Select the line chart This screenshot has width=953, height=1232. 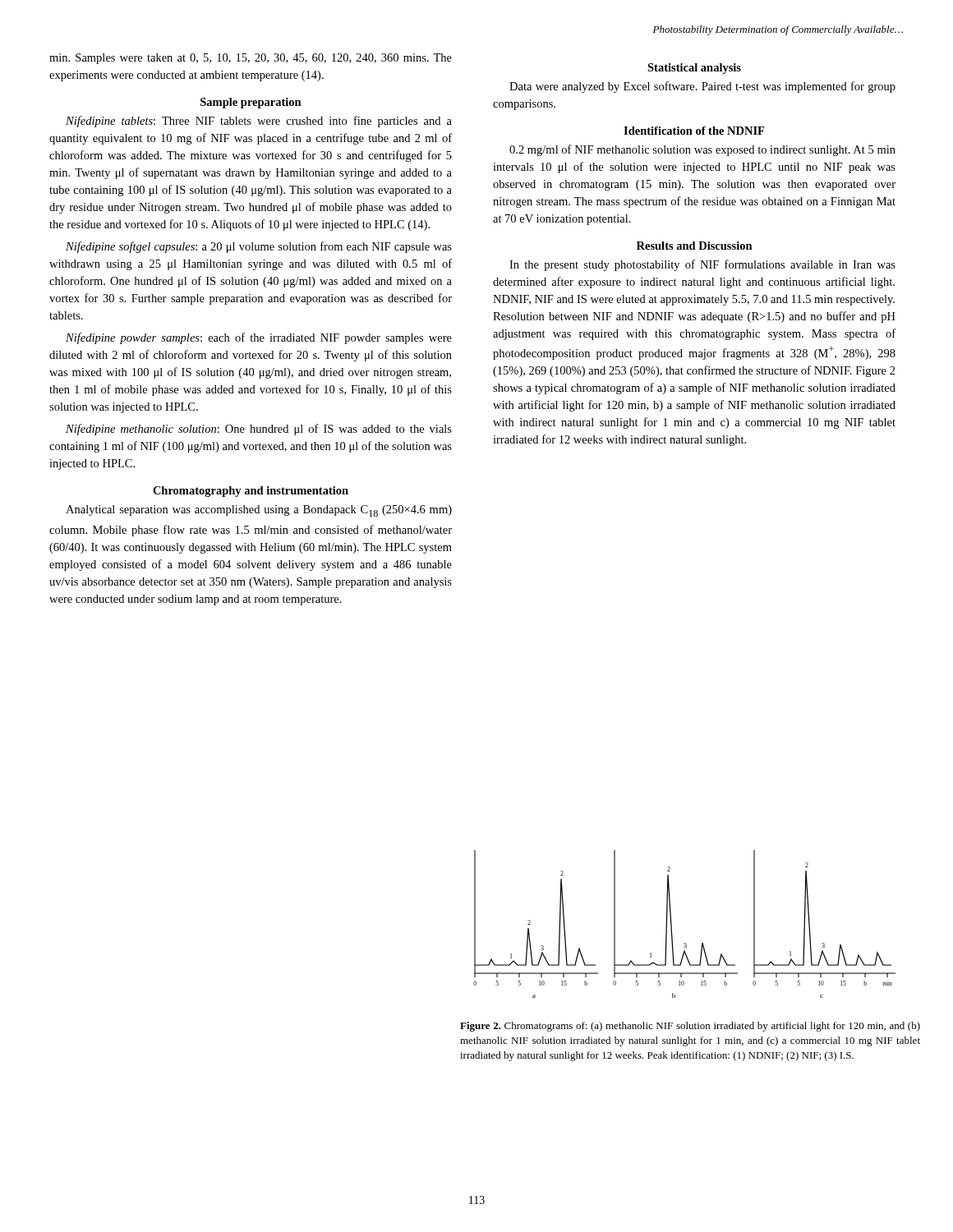(690, 928)
